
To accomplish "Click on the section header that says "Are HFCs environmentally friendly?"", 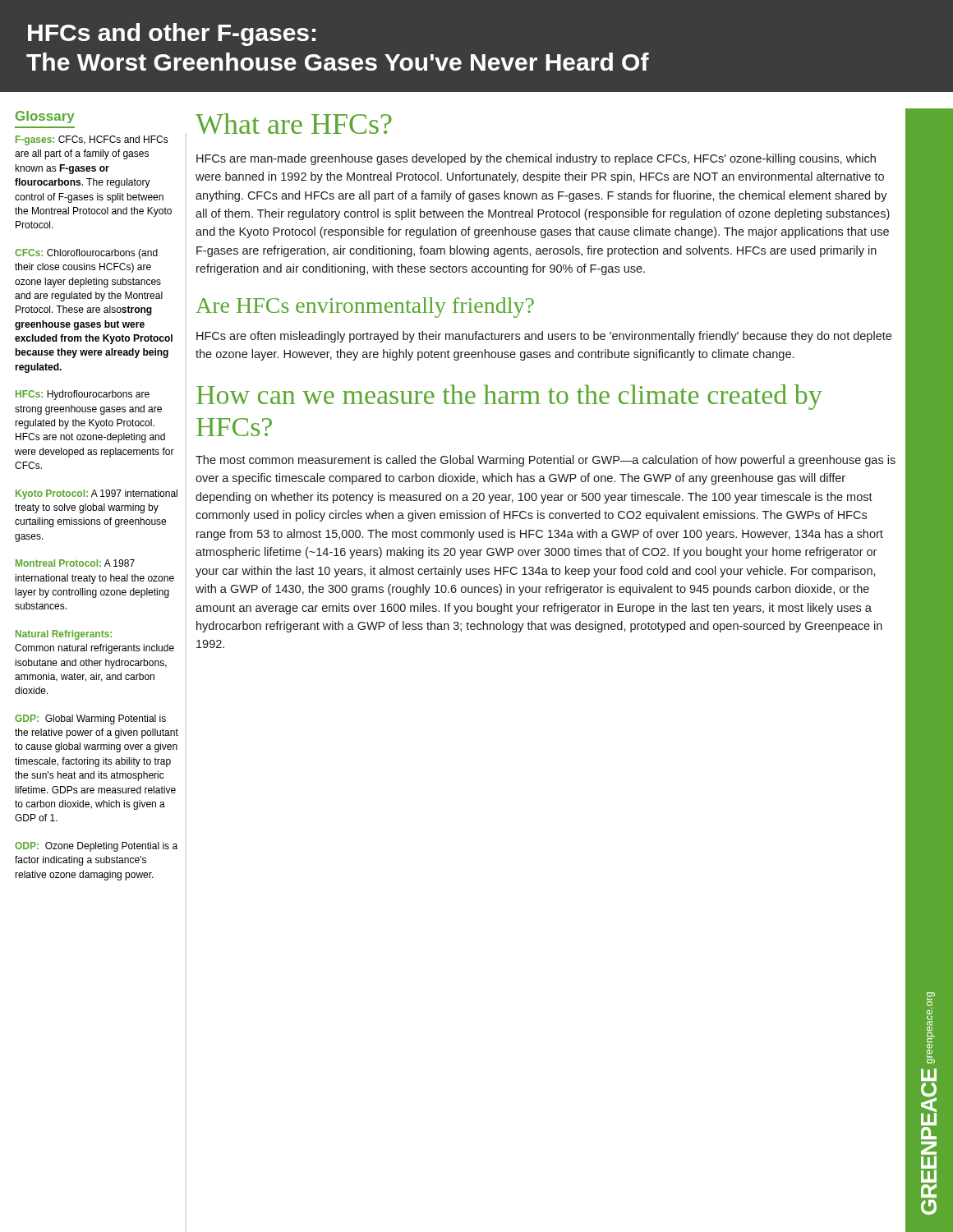I will (365, 308).
